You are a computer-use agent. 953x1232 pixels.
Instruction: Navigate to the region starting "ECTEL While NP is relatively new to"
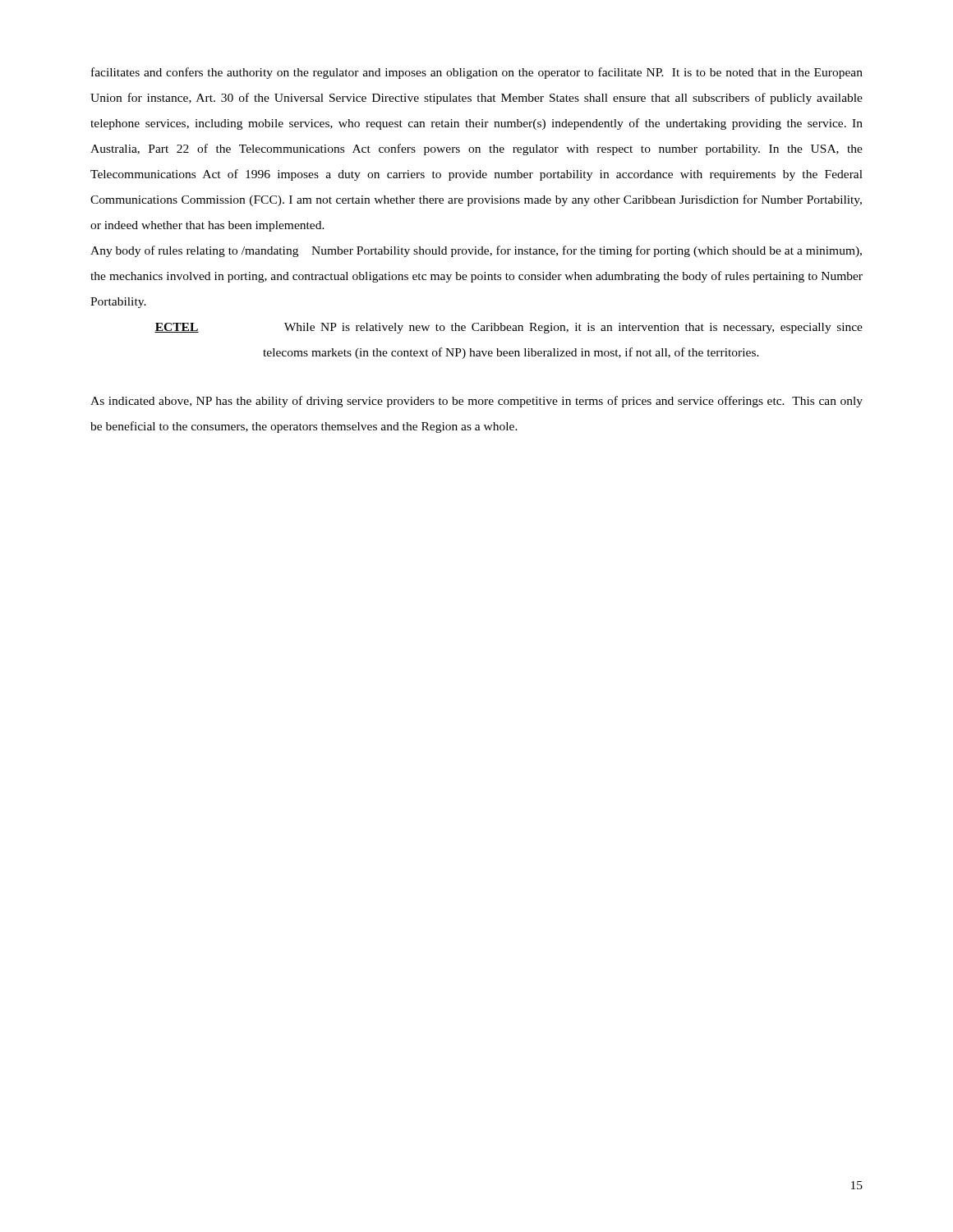click(x=476, y=339)
